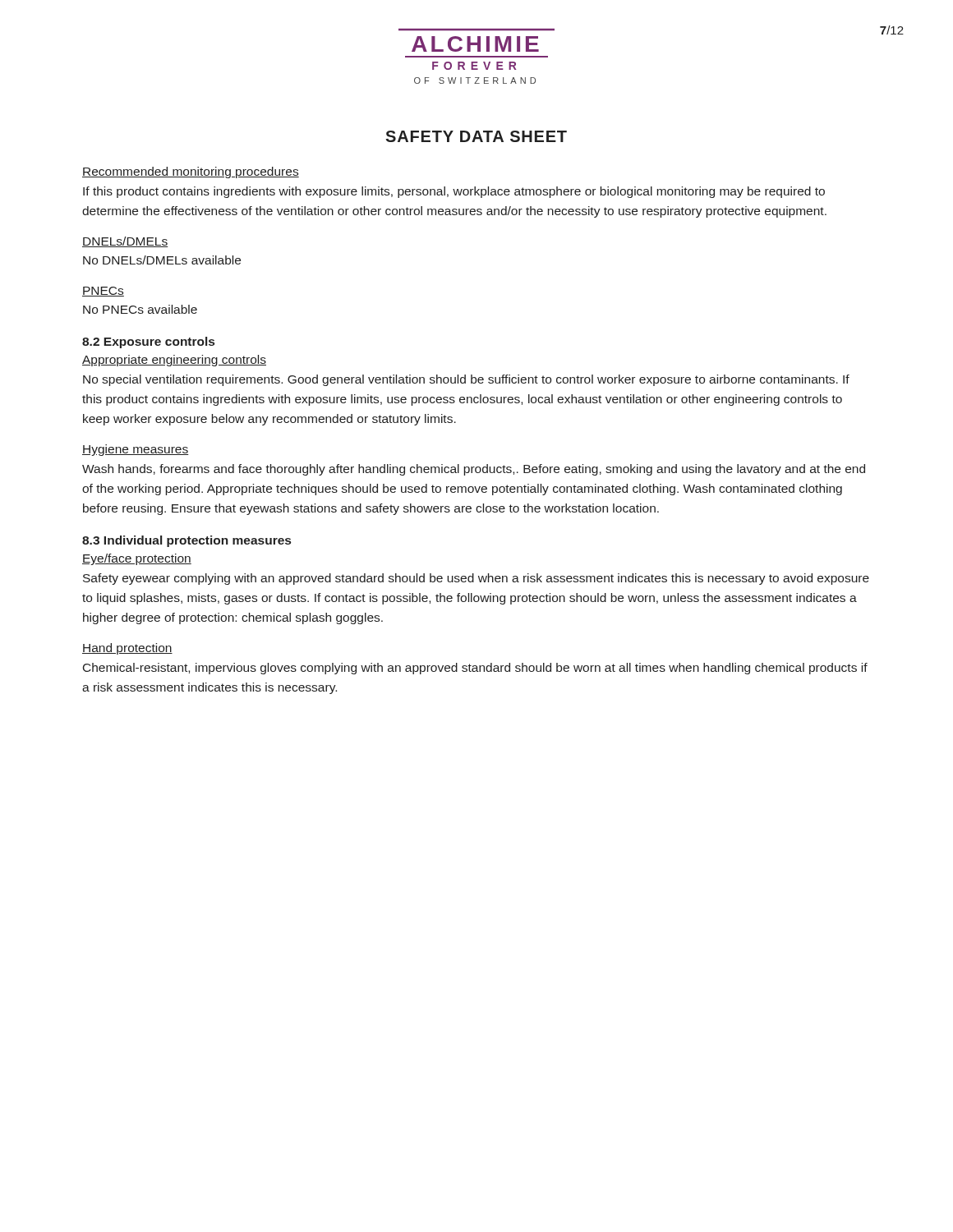Screen dimensions: 1232x953
Task: Locate the block of text that opens with "Safety eyewear complying with"
Action: click(476, 598)
